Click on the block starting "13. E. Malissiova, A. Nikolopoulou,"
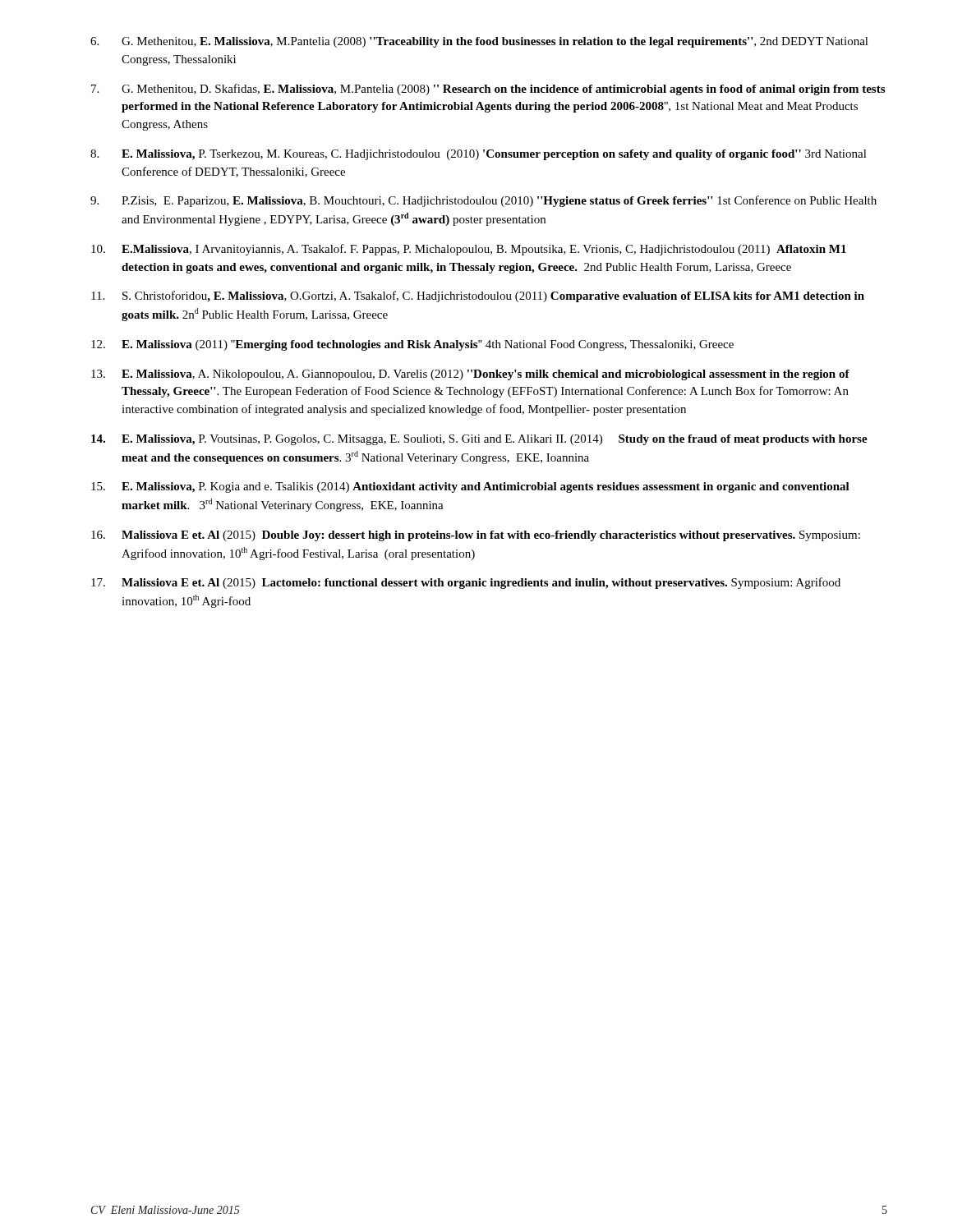Viewport: 953px width, 1232px height. tap(489, 392)
